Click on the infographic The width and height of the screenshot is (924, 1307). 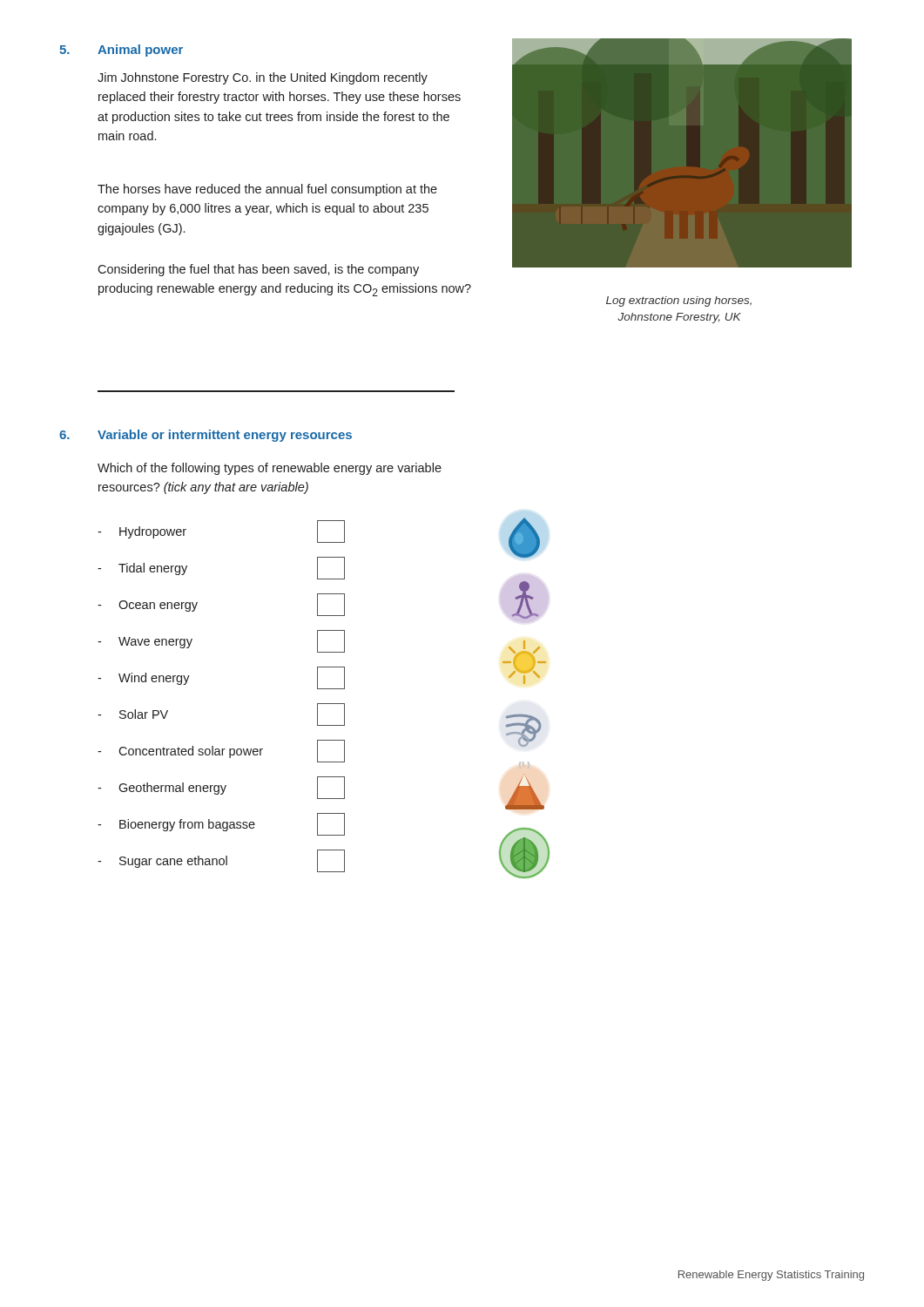525,694
